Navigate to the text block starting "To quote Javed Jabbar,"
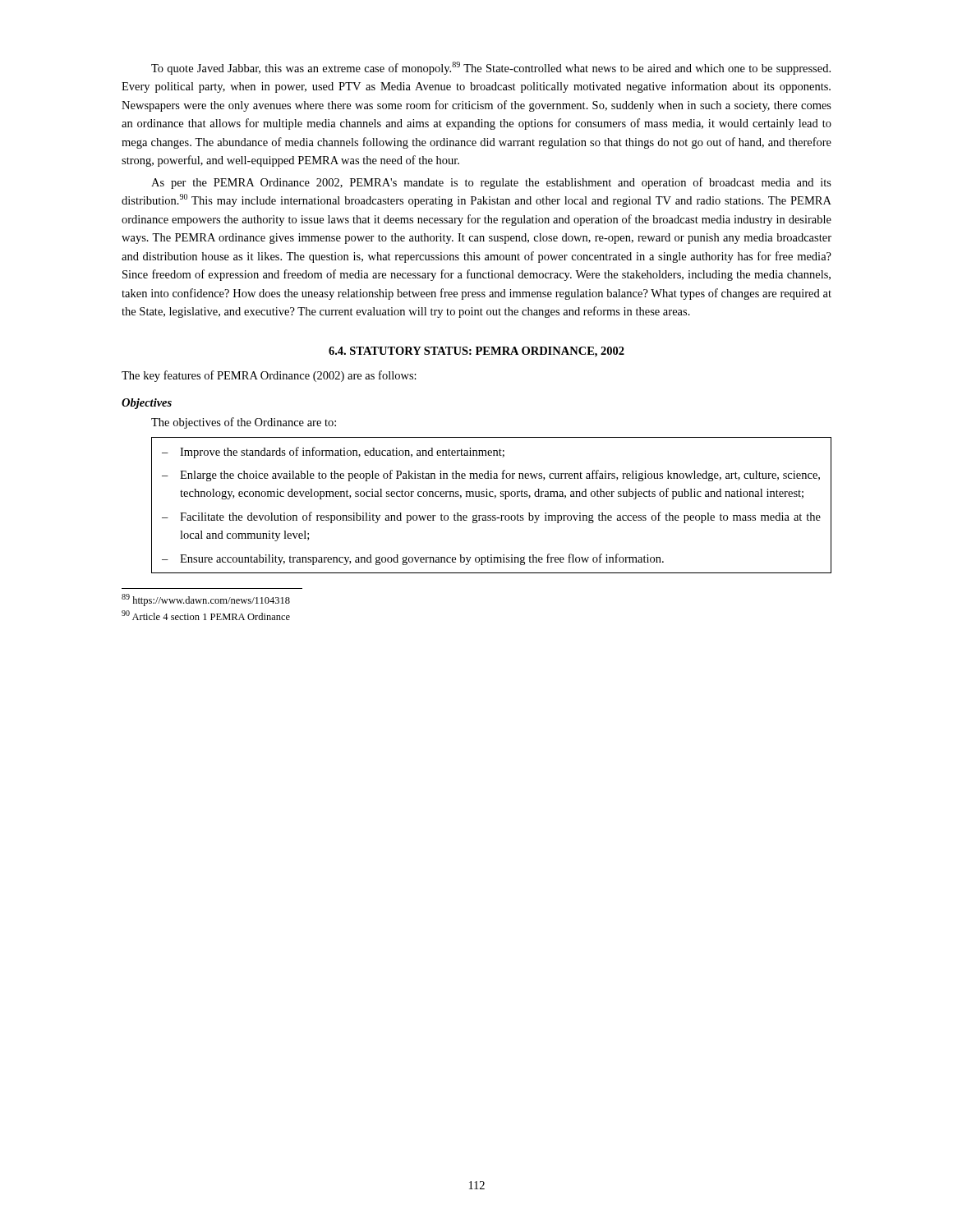Image resolution: width=953 pixels, height=1232 pixels. pyautogui.click(x=476, y=115)
